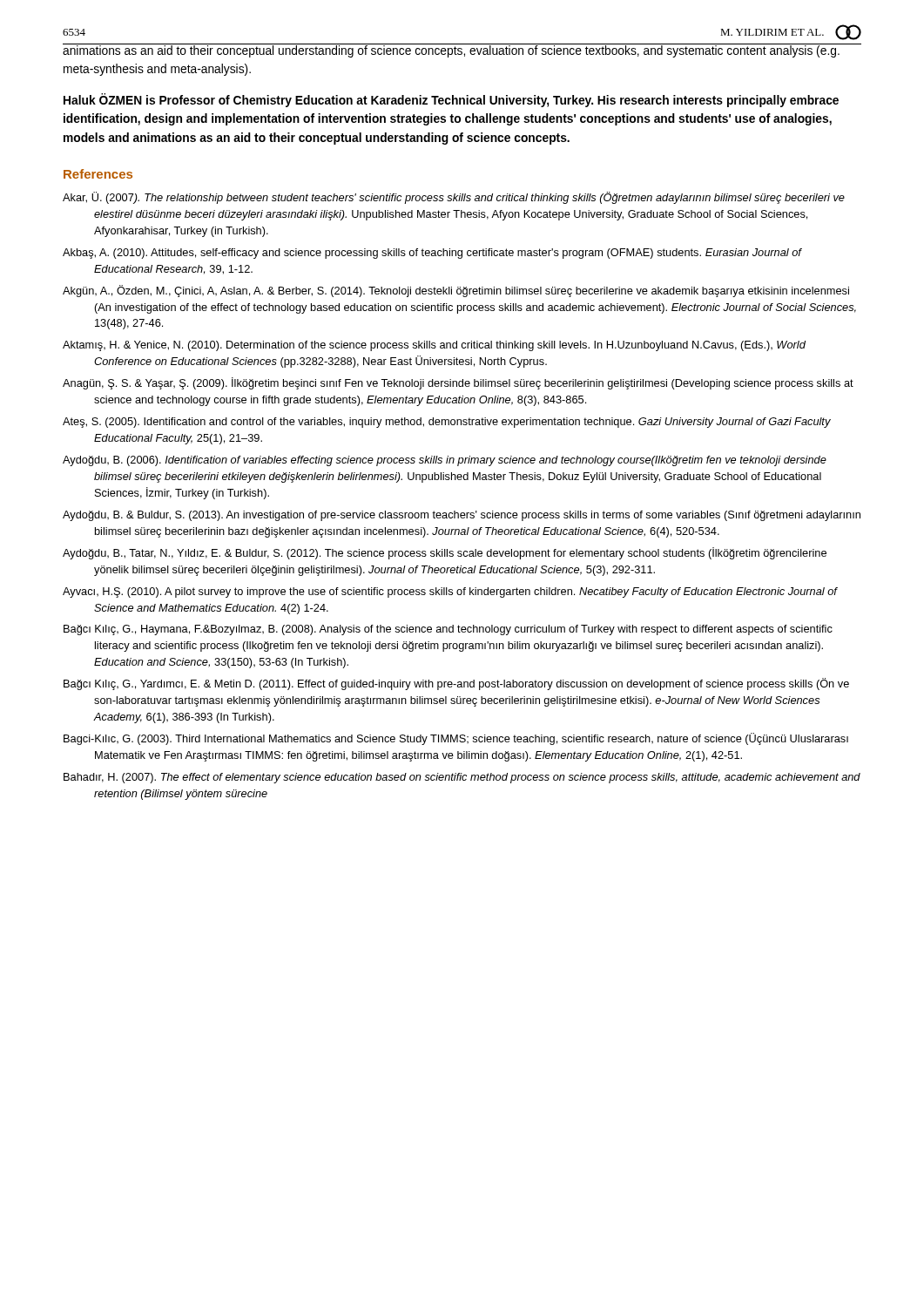Navigate to the text starting "Bagci-Kılıc, G. (2003). Third"
The image size is (924, 1307).
(456, 747)
